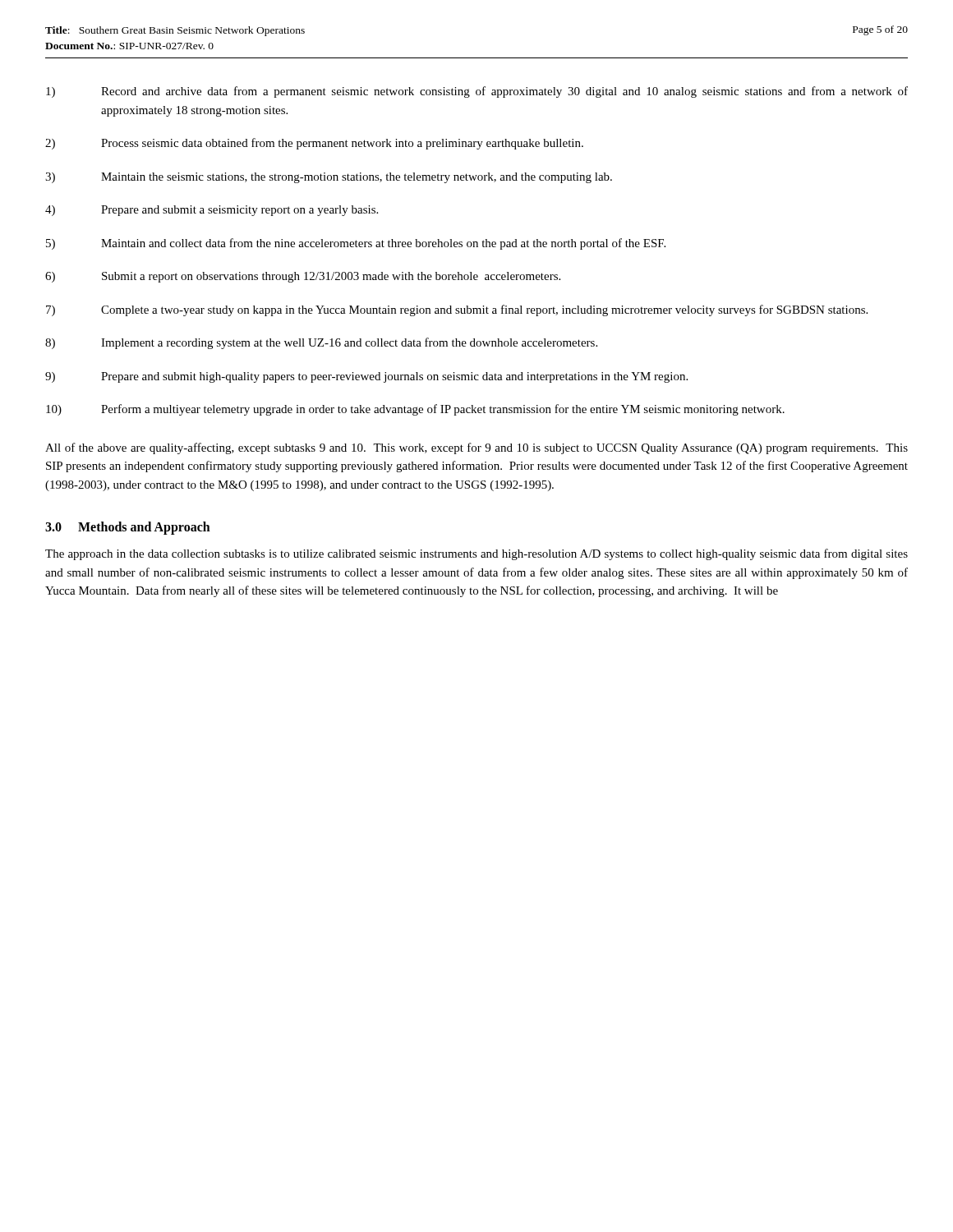Click the passage that begins "5) Maintain and"
Screen dimensions: 1232x953
(476, 243)
